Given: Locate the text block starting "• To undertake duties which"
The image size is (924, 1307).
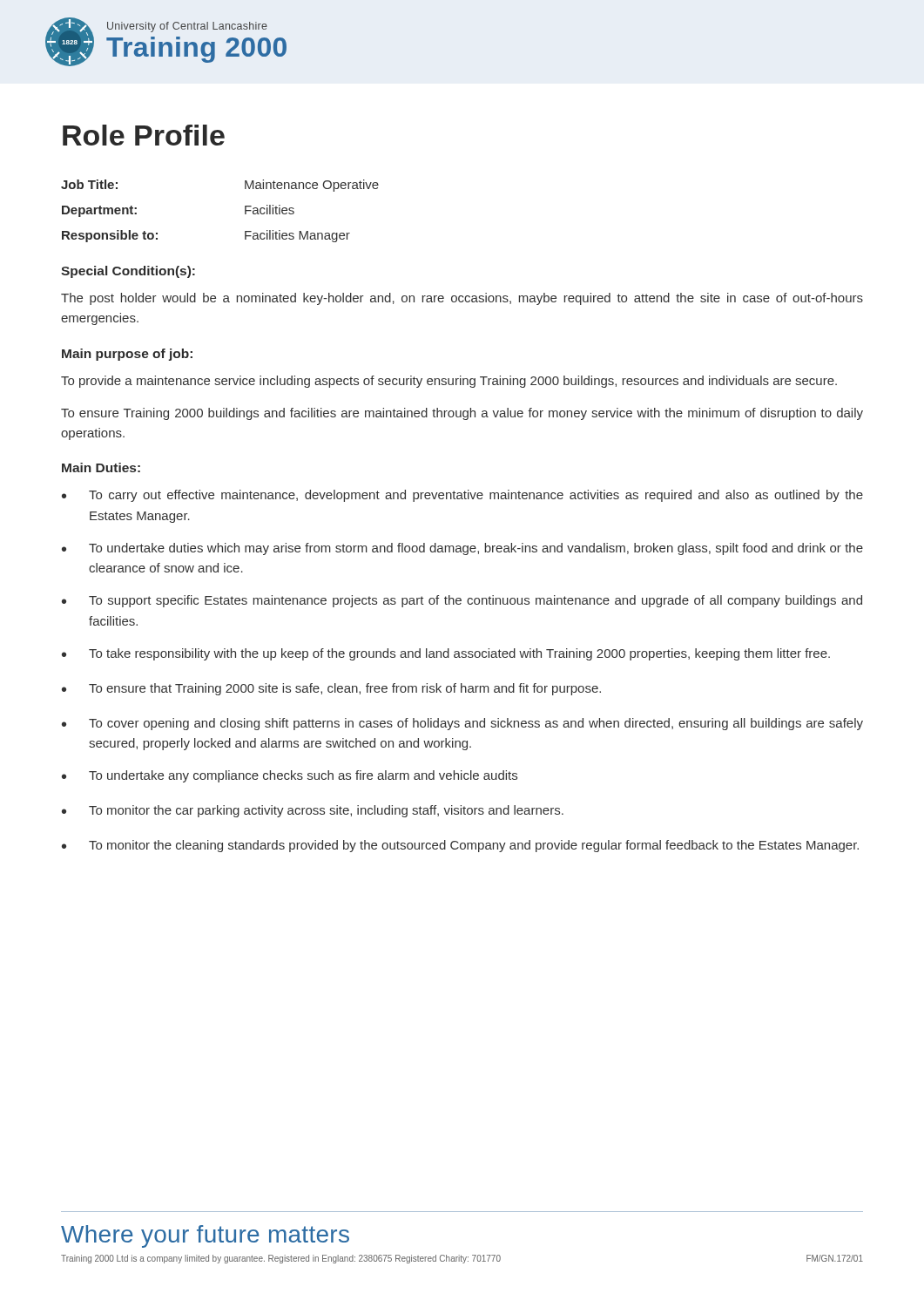Looking at the screenshot, I should [462, 558].
